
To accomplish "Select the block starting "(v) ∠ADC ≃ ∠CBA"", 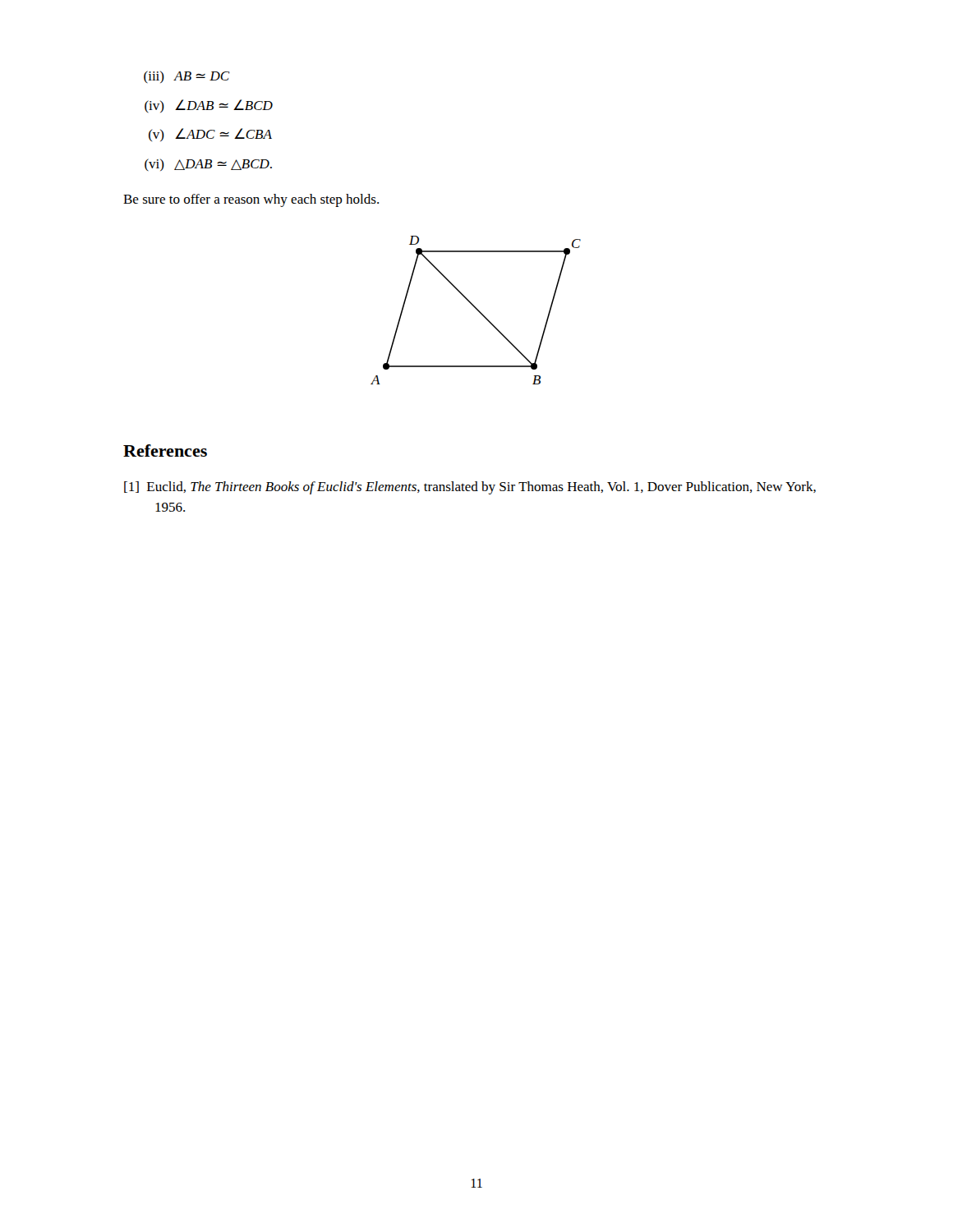I will point(198,135).
